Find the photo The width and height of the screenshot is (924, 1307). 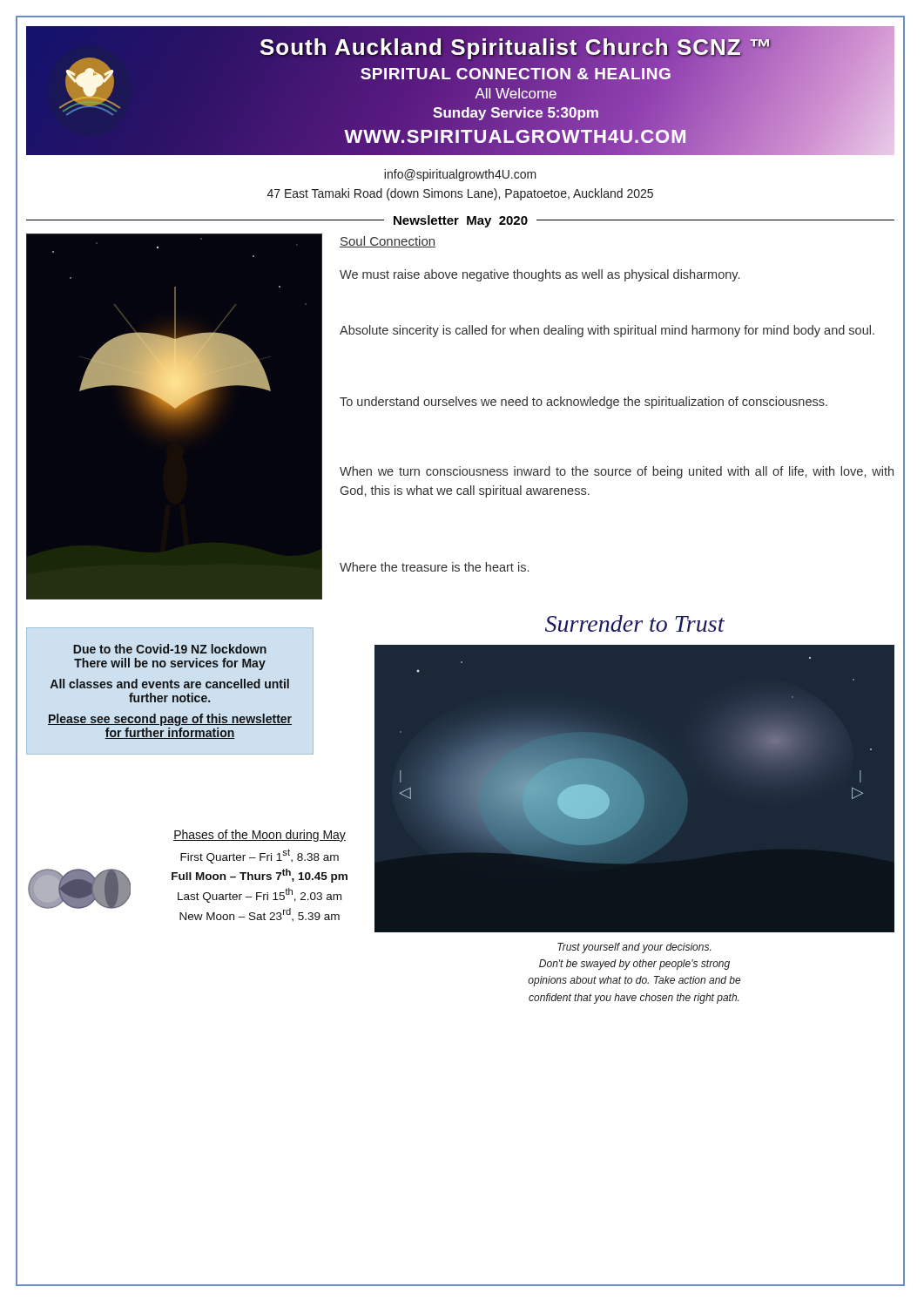pyautogui.click(x=174, y=417)
